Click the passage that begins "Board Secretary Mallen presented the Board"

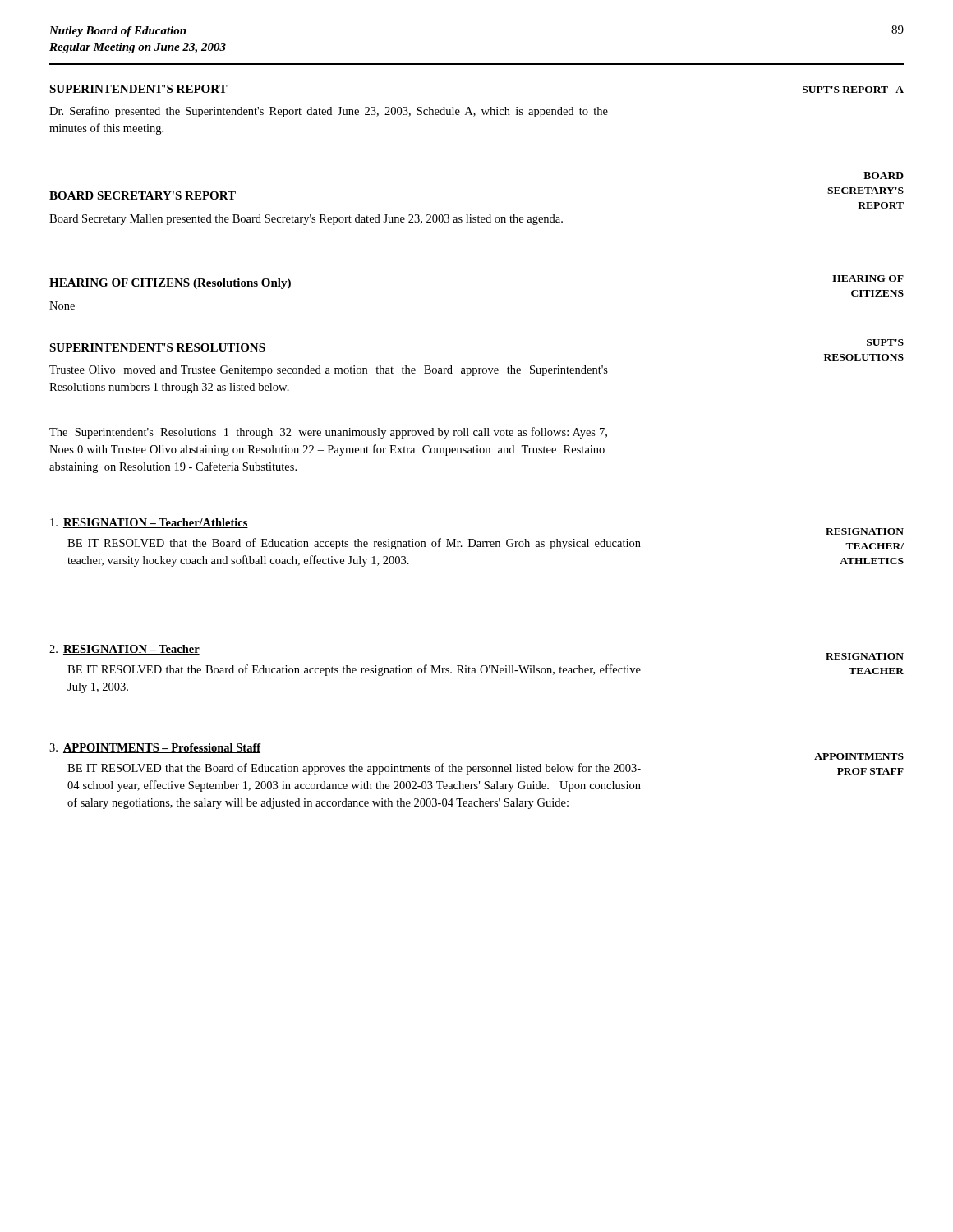coord(329,219)
